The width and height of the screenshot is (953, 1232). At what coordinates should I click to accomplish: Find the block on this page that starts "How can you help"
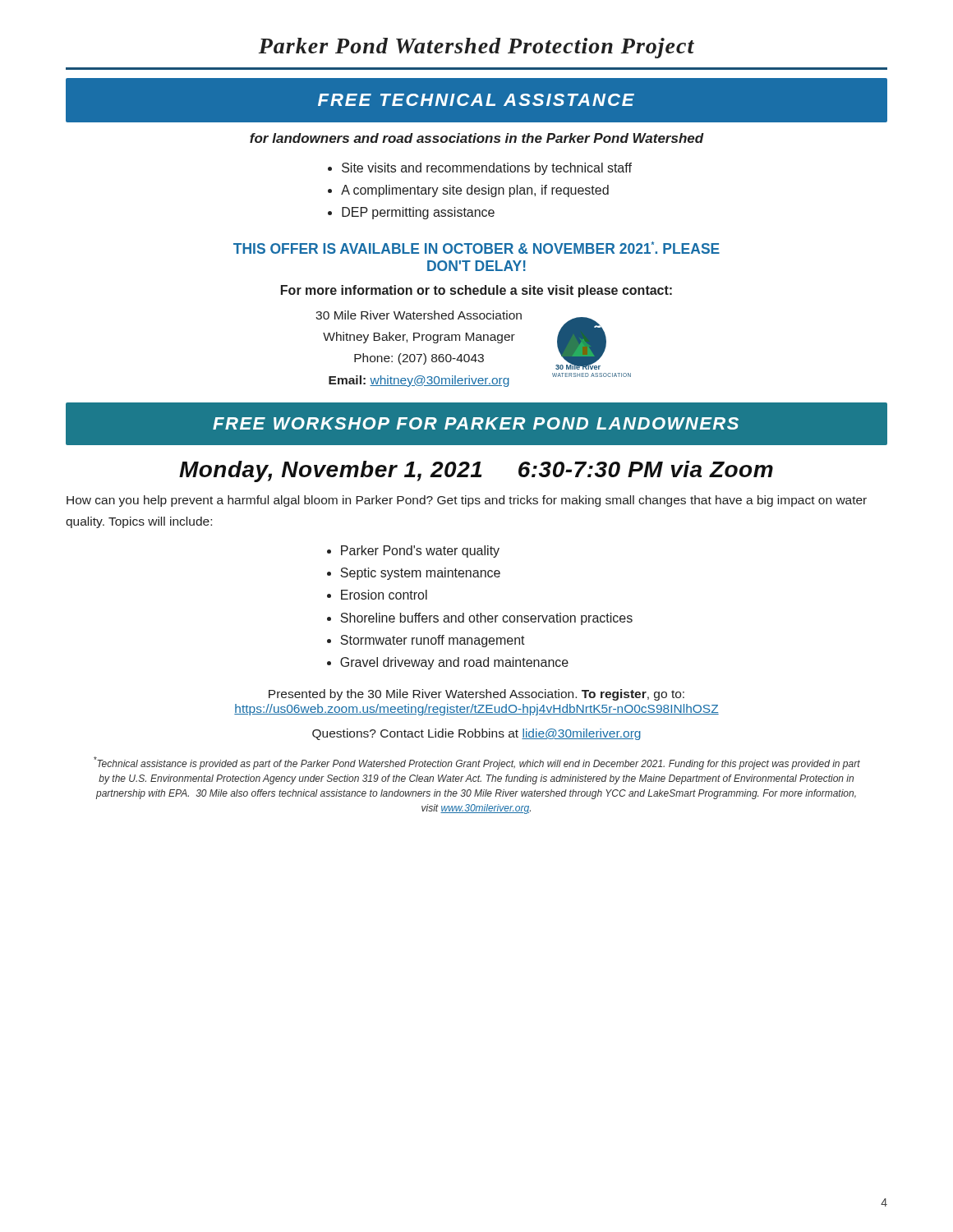[466, 510]
